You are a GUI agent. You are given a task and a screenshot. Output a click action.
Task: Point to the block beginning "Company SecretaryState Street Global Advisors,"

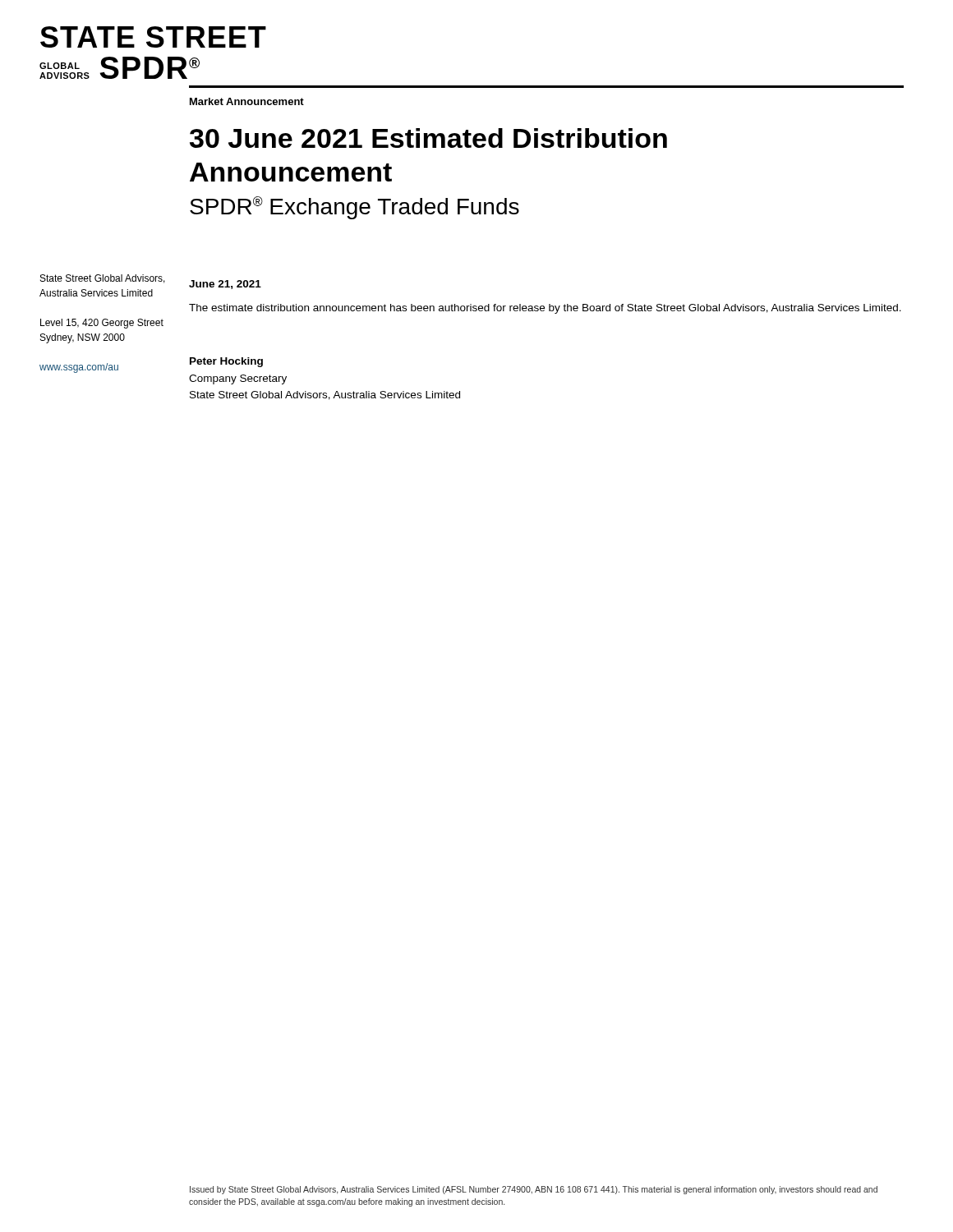(325, 386)
